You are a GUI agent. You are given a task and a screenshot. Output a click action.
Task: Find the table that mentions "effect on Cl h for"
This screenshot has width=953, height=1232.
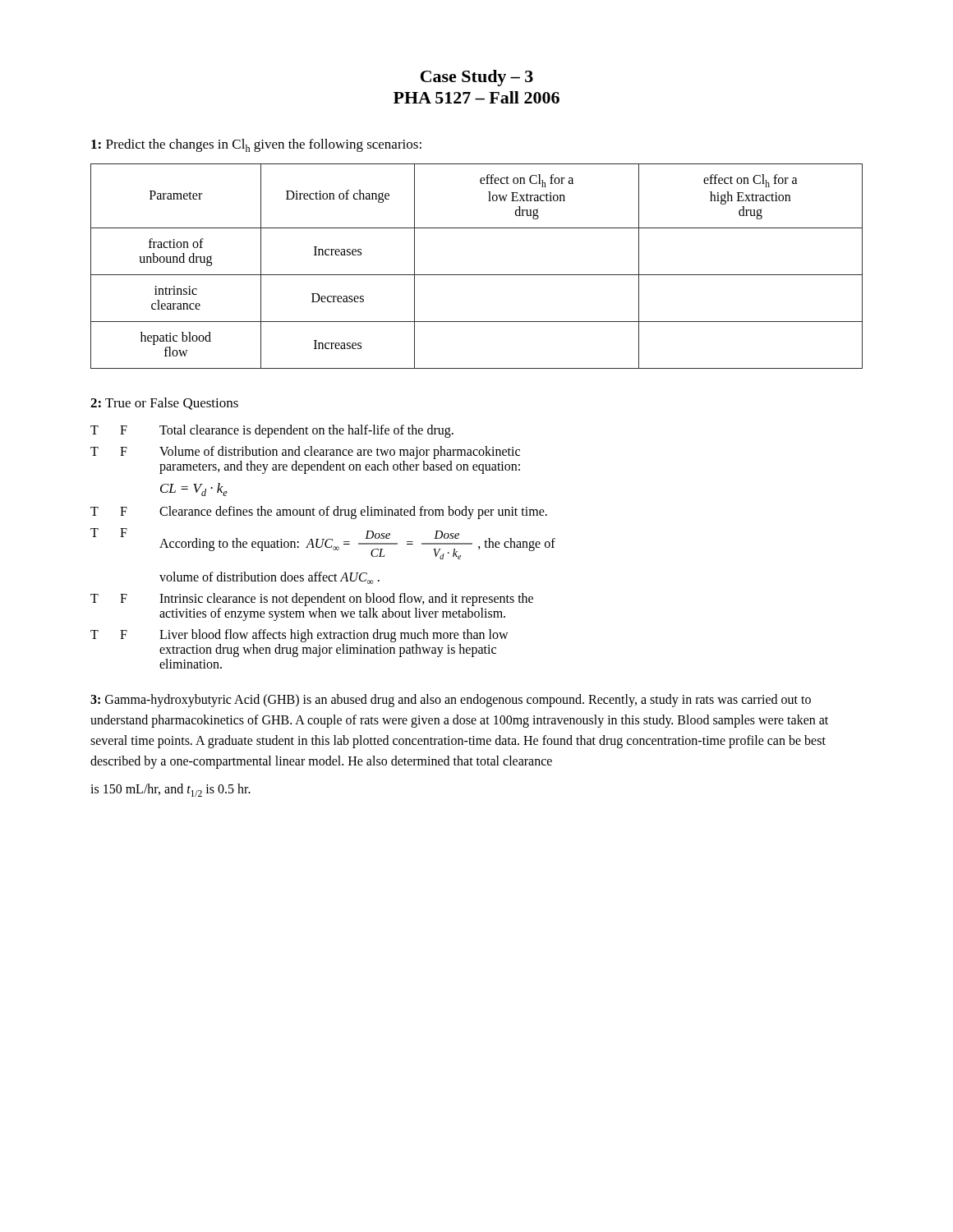pos(476,266)
